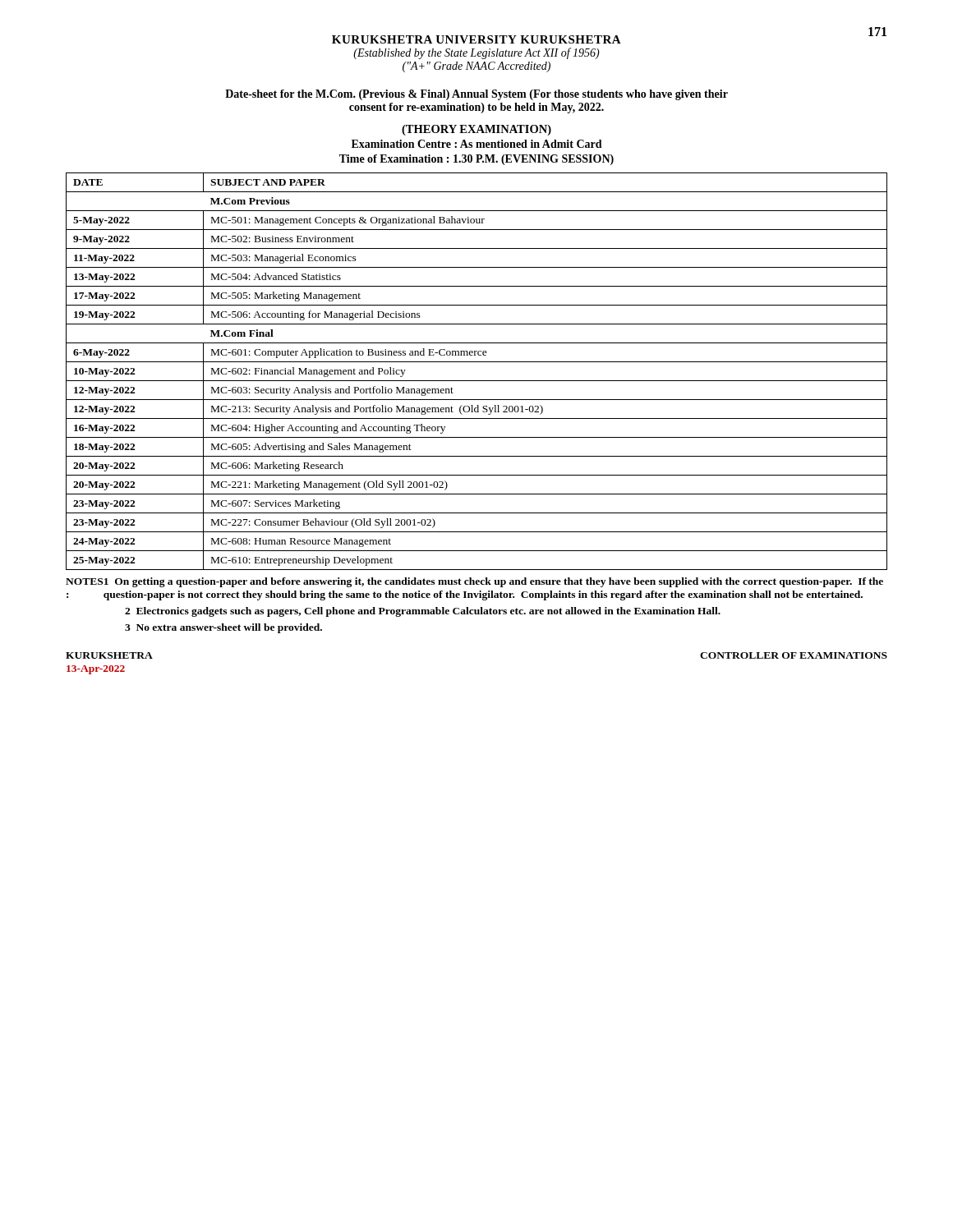The image size is (953, 1232).
Task: Navigate to the text block starting "KURUKSHETRA 13-Apr-2022 CONTROLLER OF EXAMINATIONS"
Action: tap(110, 655)
